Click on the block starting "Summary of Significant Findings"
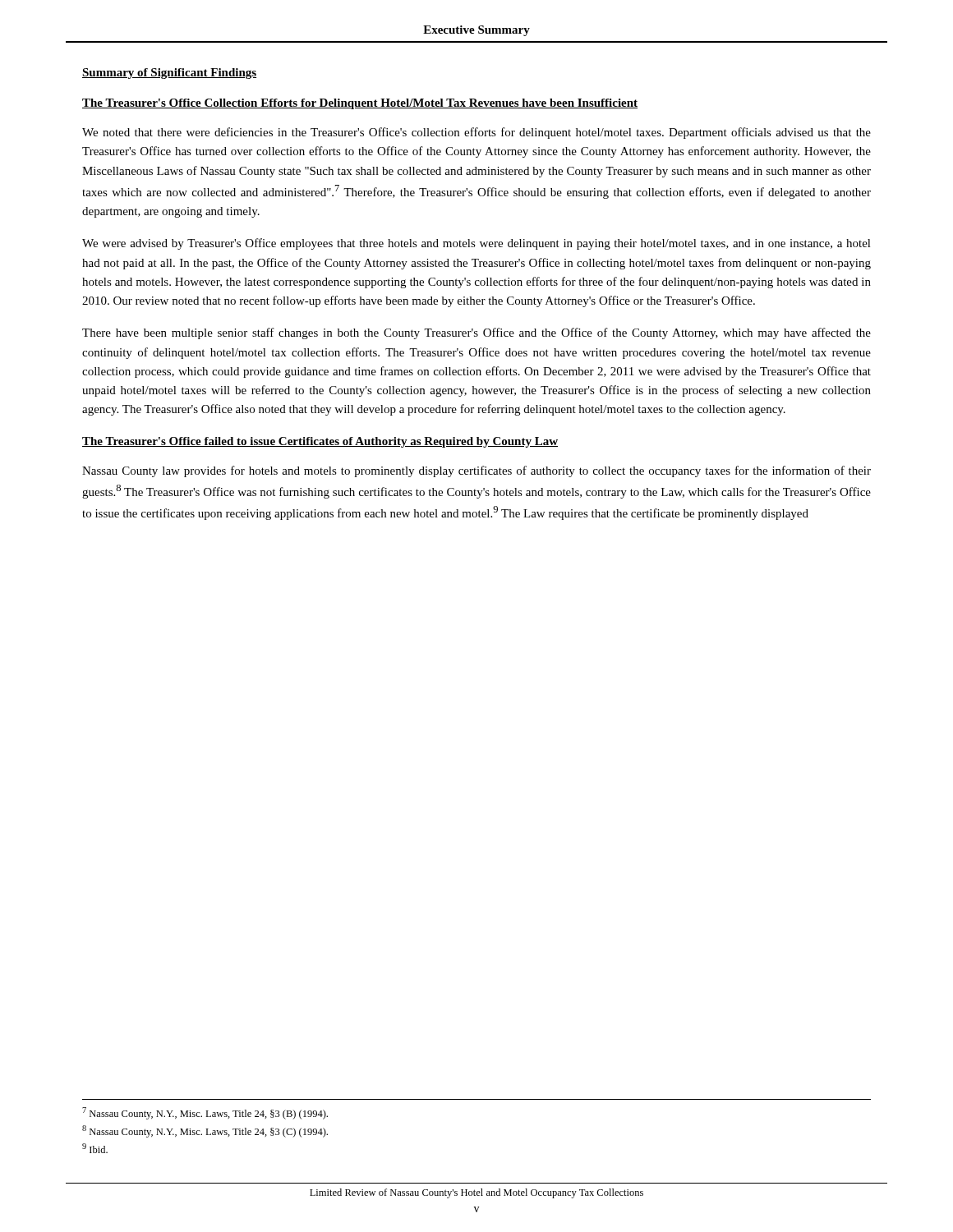Viewport: 953px width, 1232px height. 169,72
